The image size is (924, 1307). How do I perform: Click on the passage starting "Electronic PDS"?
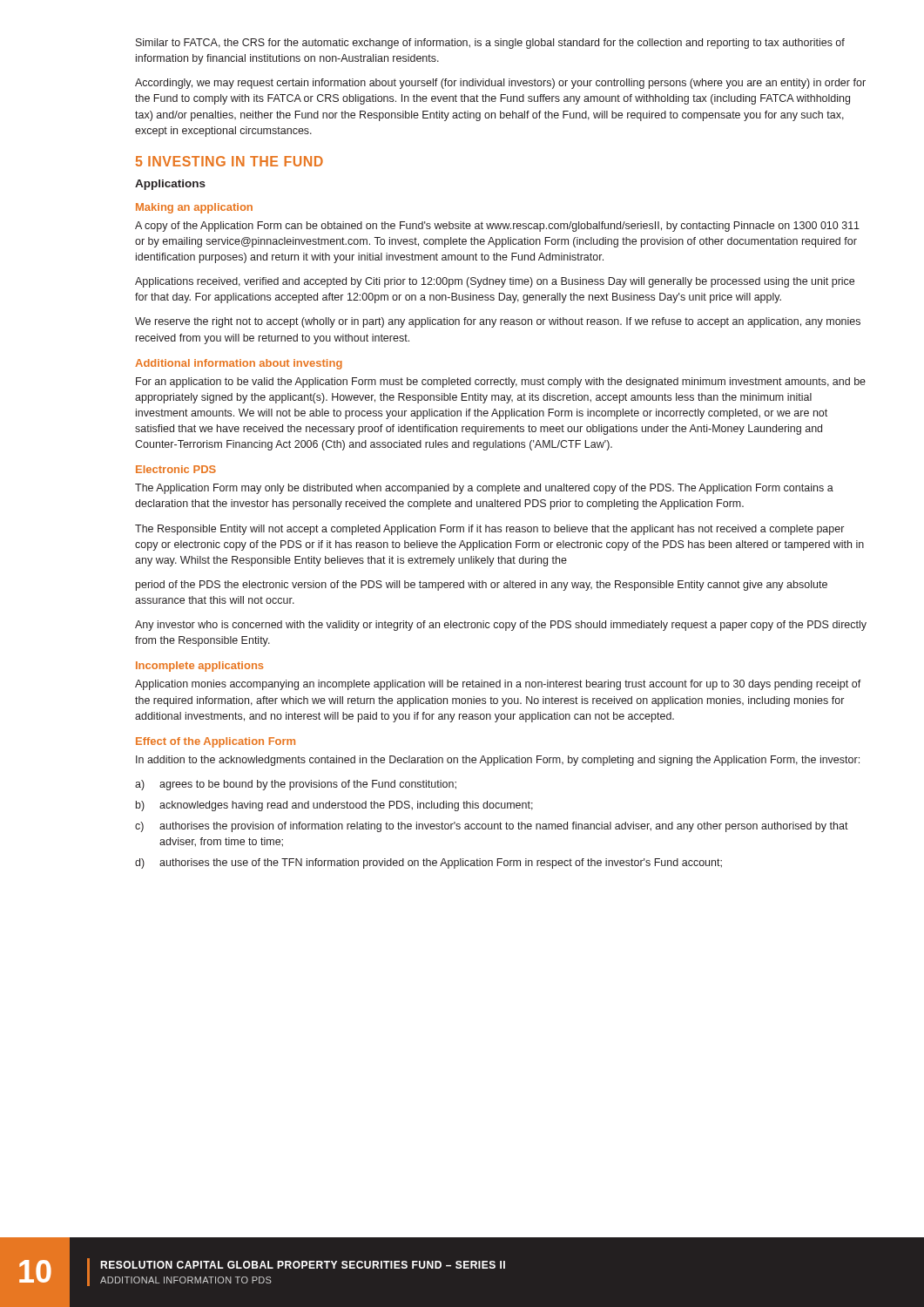click(x=176, y=469)
